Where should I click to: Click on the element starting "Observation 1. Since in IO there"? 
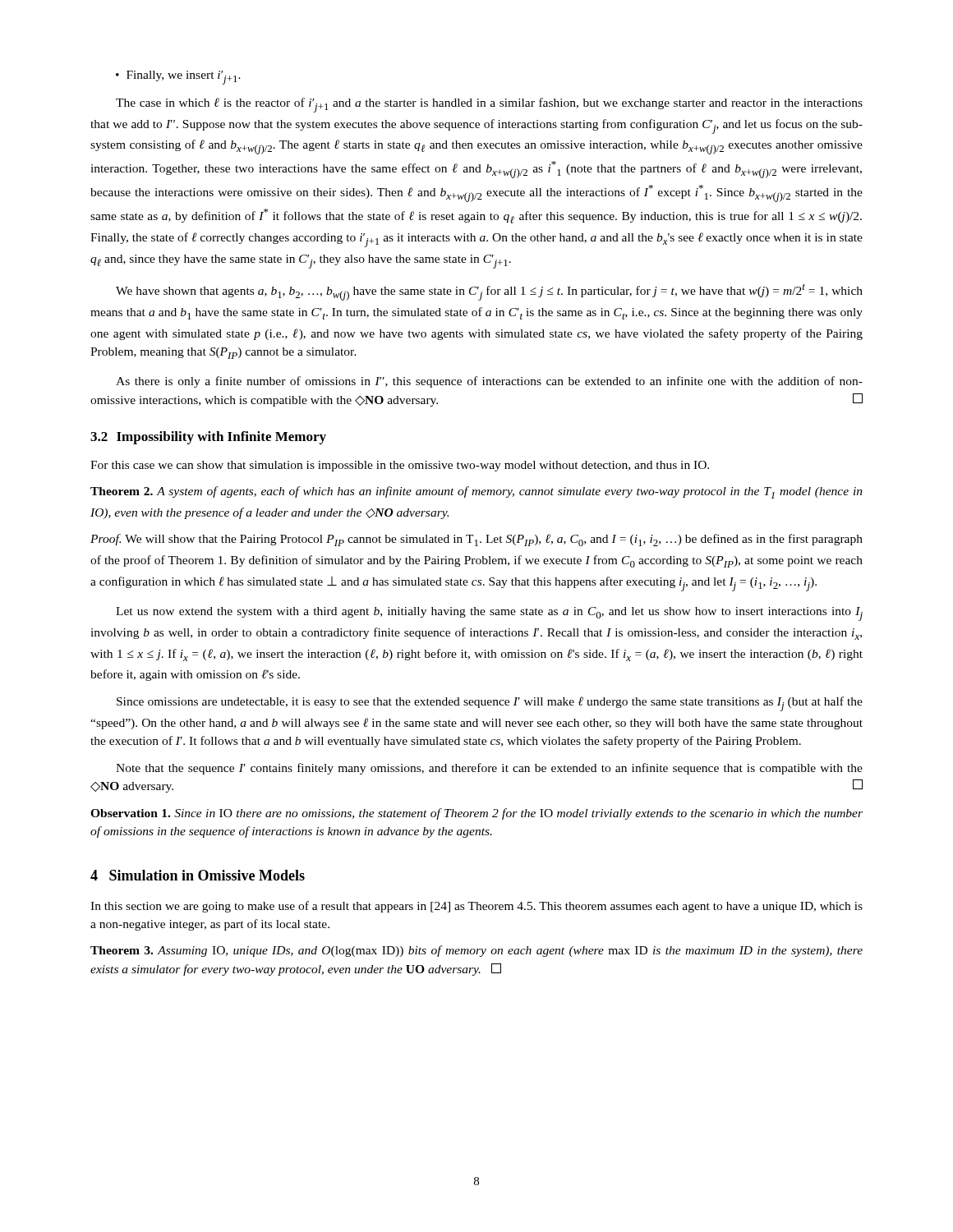click(476, 822)
